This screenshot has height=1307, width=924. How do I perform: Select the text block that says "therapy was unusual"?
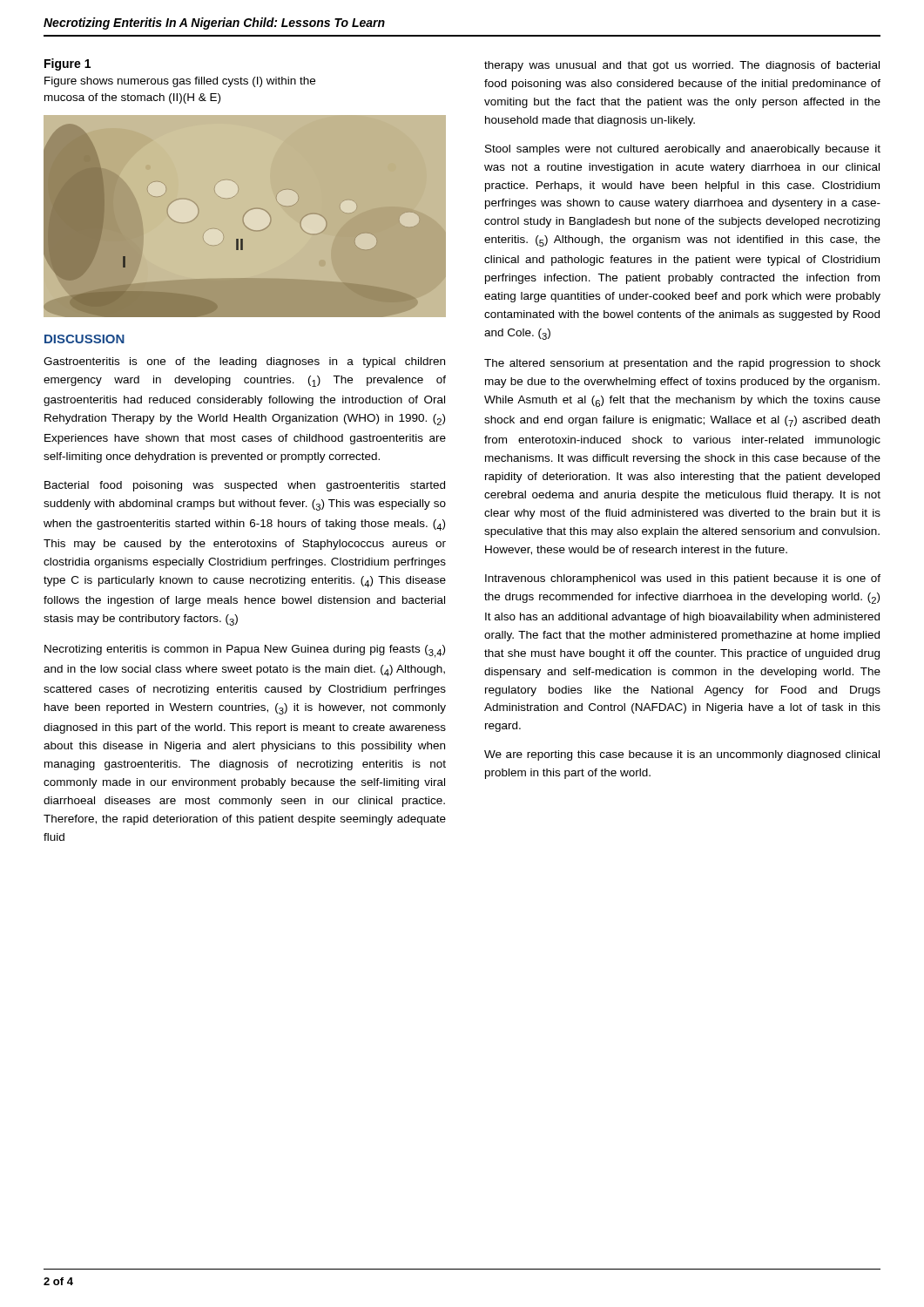pyautogui.click(x=682, y=92)
